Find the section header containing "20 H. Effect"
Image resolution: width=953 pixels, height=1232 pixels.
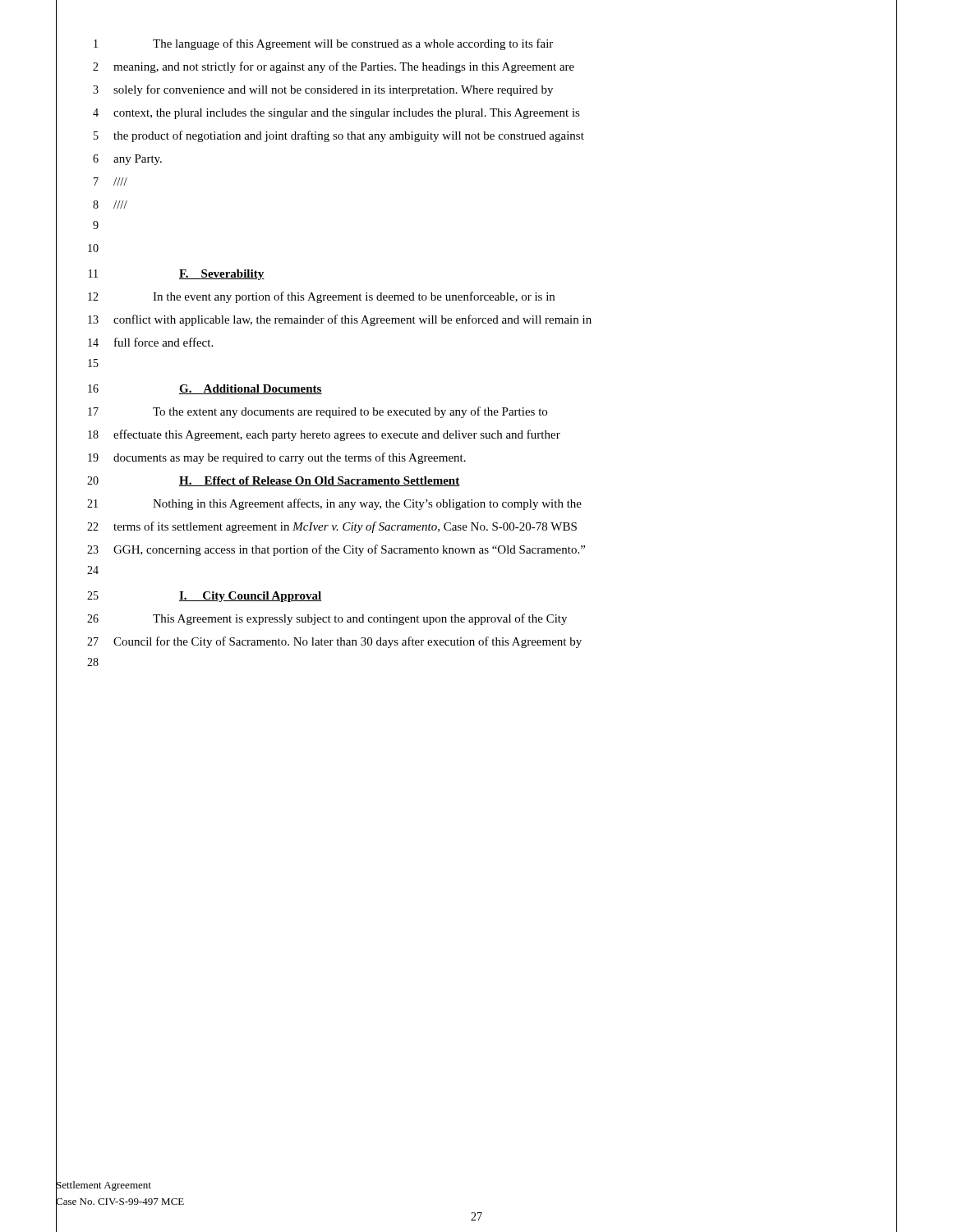[322, 481]
